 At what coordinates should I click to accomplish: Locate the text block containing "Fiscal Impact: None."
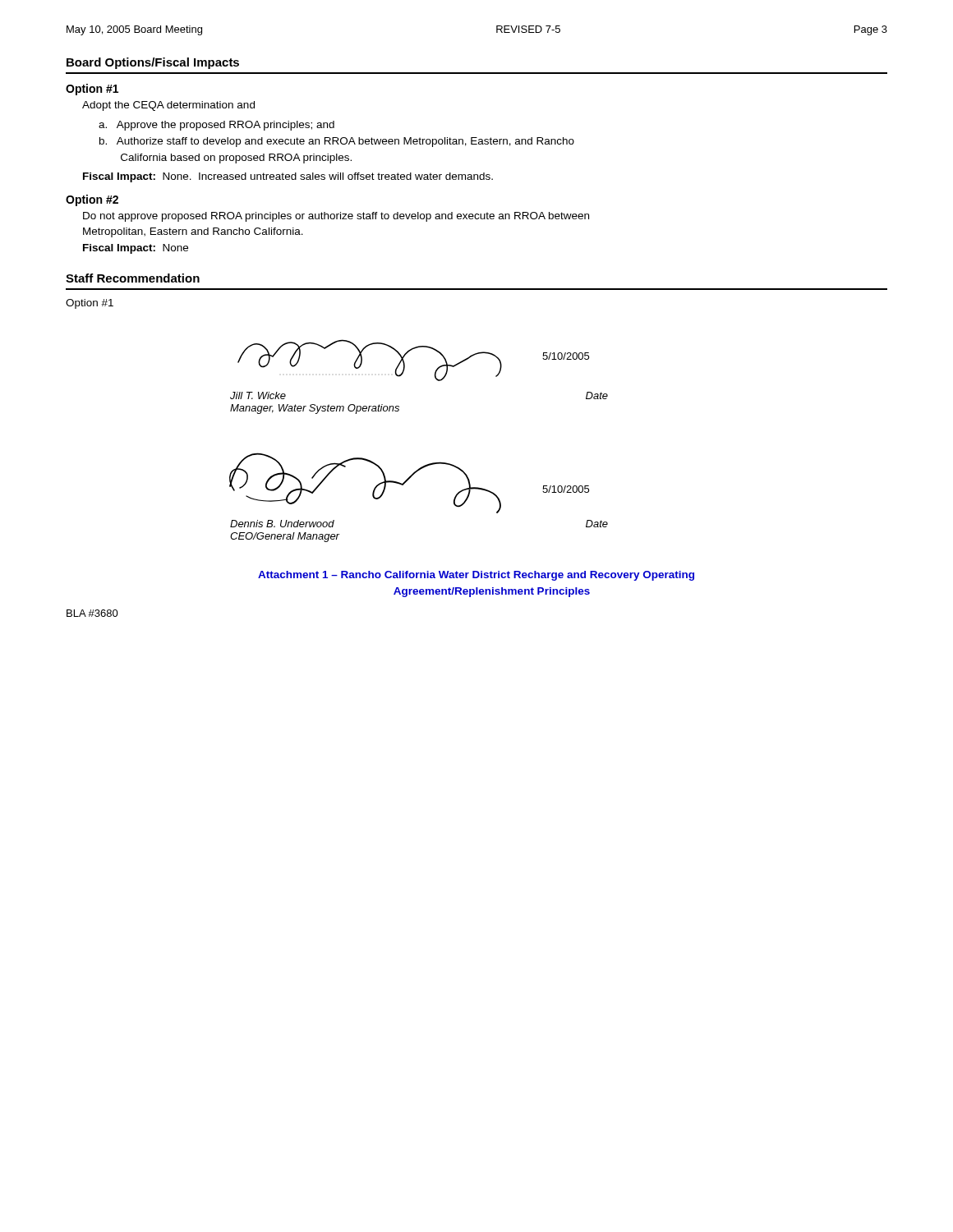coord(288,176)
